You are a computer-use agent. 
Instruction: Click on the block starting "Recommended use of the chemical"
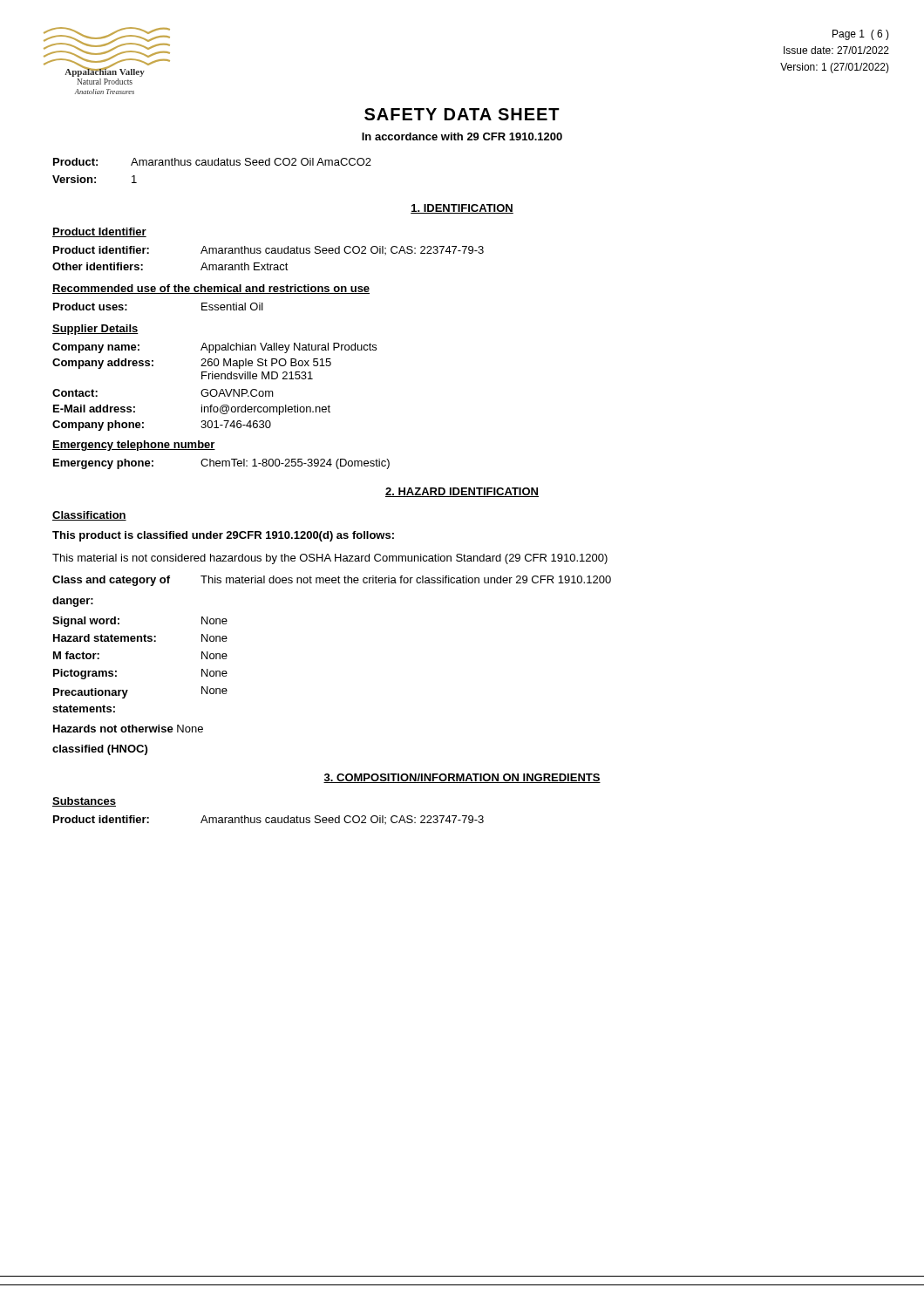211,288
